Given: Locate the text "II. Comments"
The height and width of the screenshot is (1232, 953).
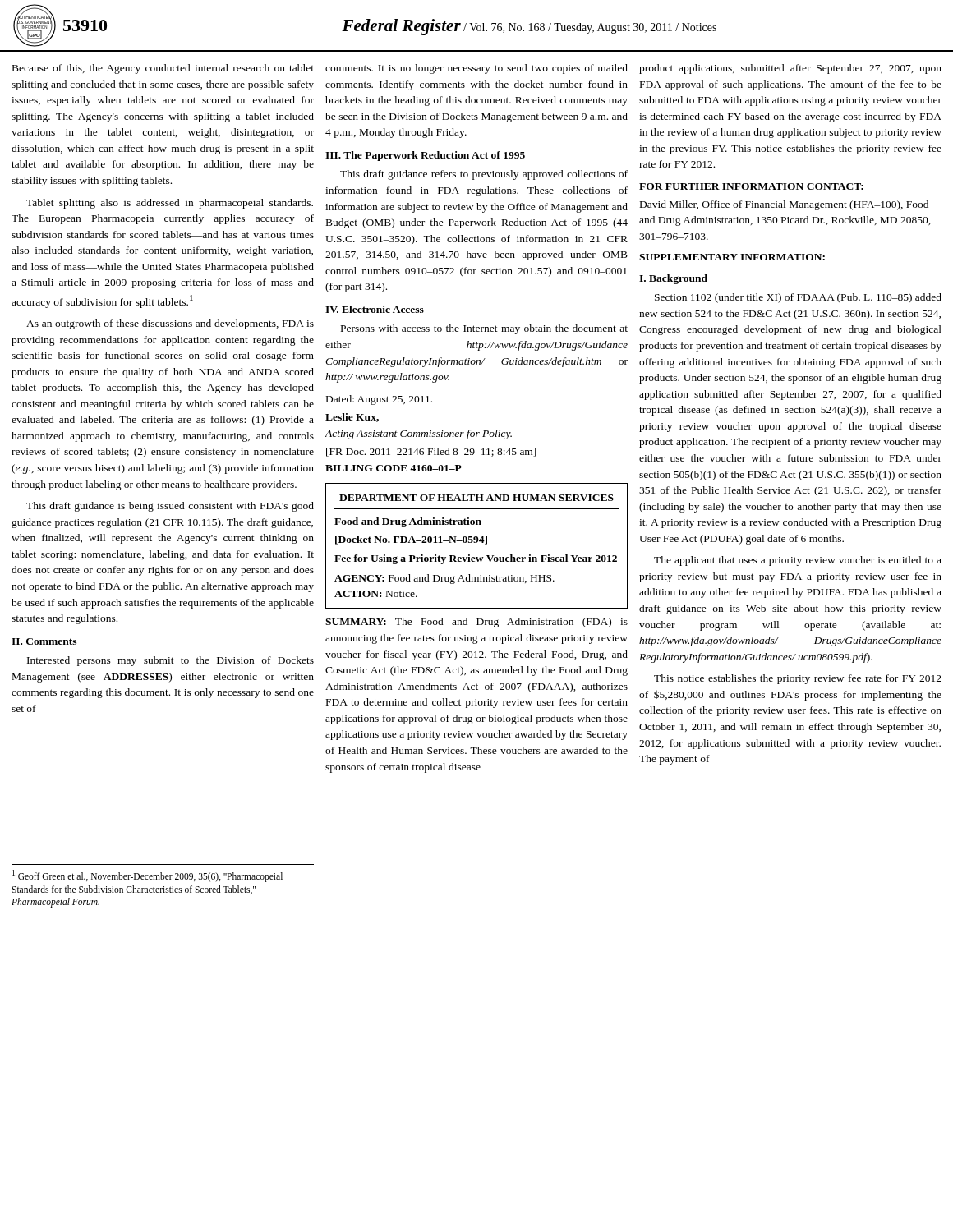Looking at the screenshot, I should tap(44, 641).
